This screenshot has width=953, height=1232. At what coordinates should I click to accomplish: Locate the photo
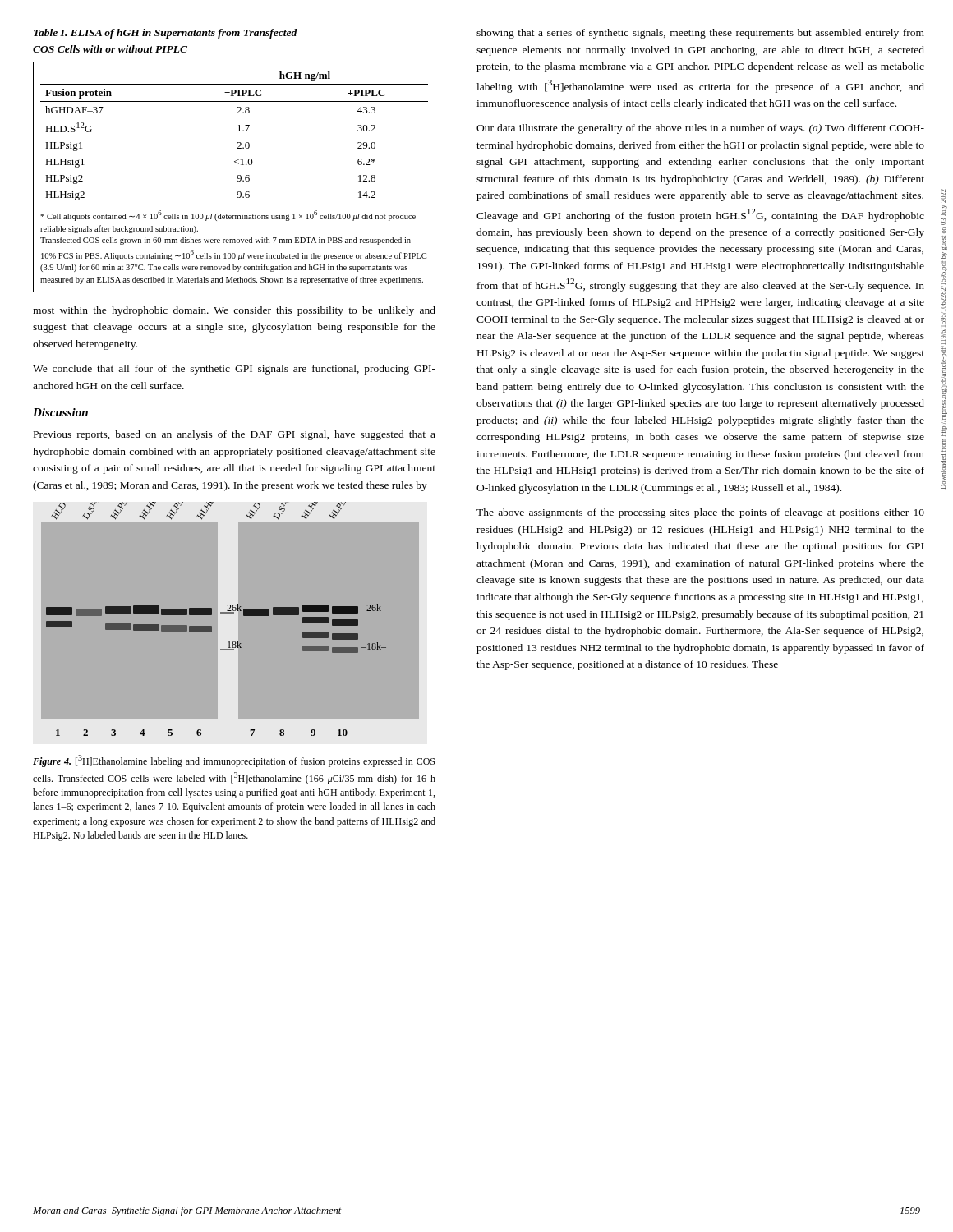coord(234,625)
